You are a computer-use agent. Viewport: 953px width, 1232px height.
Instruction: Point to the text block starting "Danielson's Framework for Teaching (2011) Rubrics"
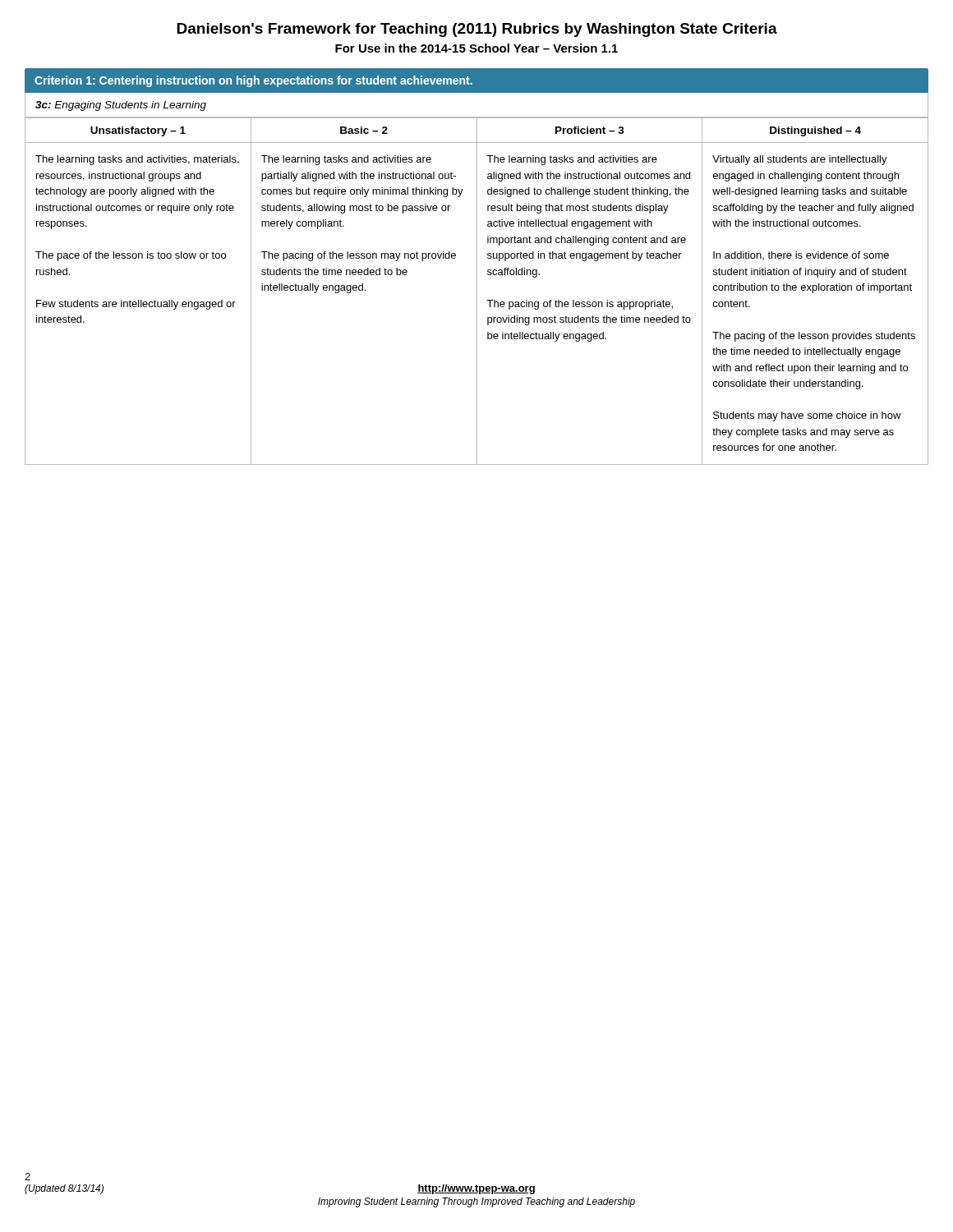(x=476, y=28)
